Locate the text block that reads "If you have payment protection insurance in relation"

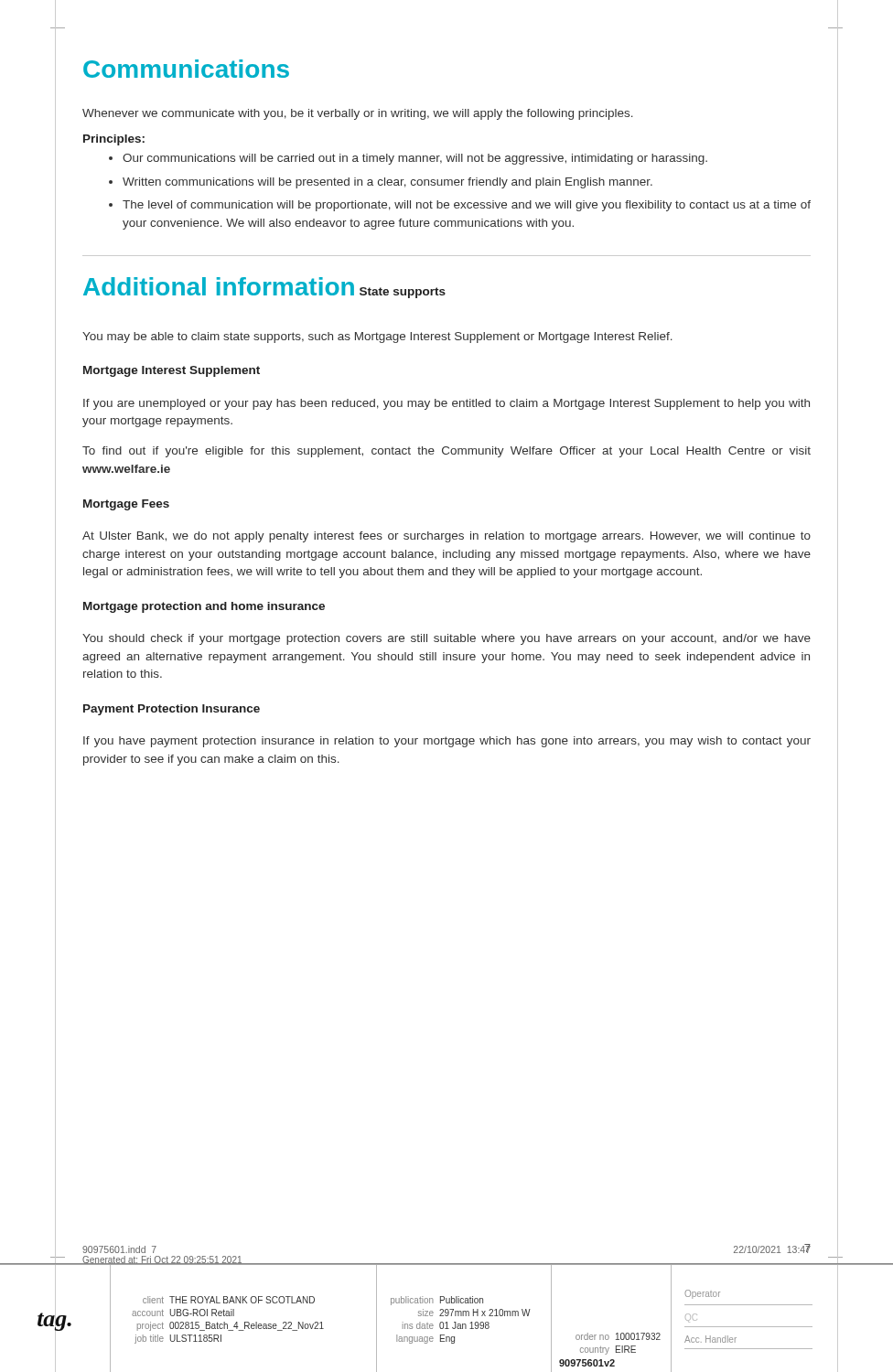point(446,750)
